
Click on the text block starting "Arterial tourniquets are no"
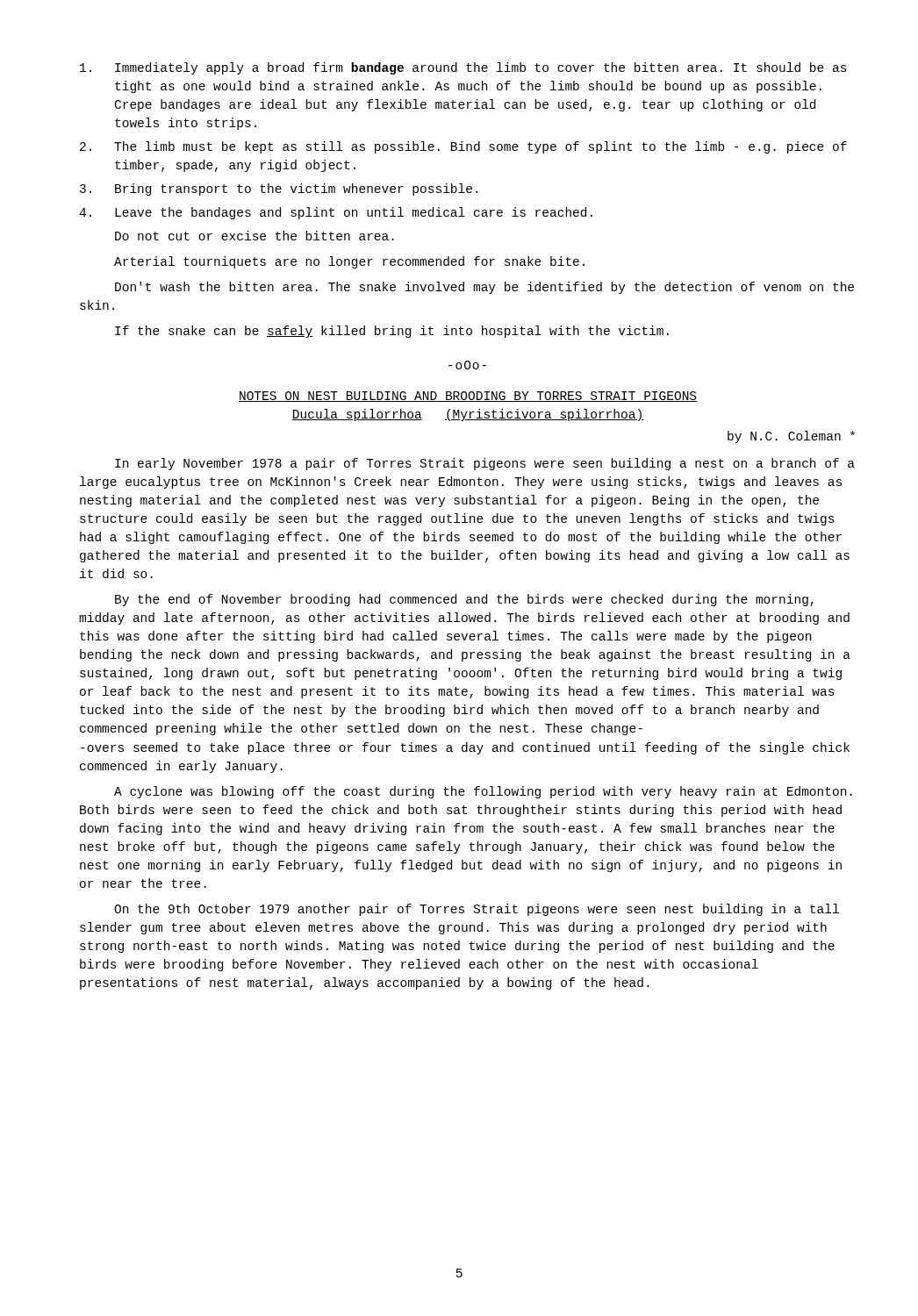[x=351, y=262]
